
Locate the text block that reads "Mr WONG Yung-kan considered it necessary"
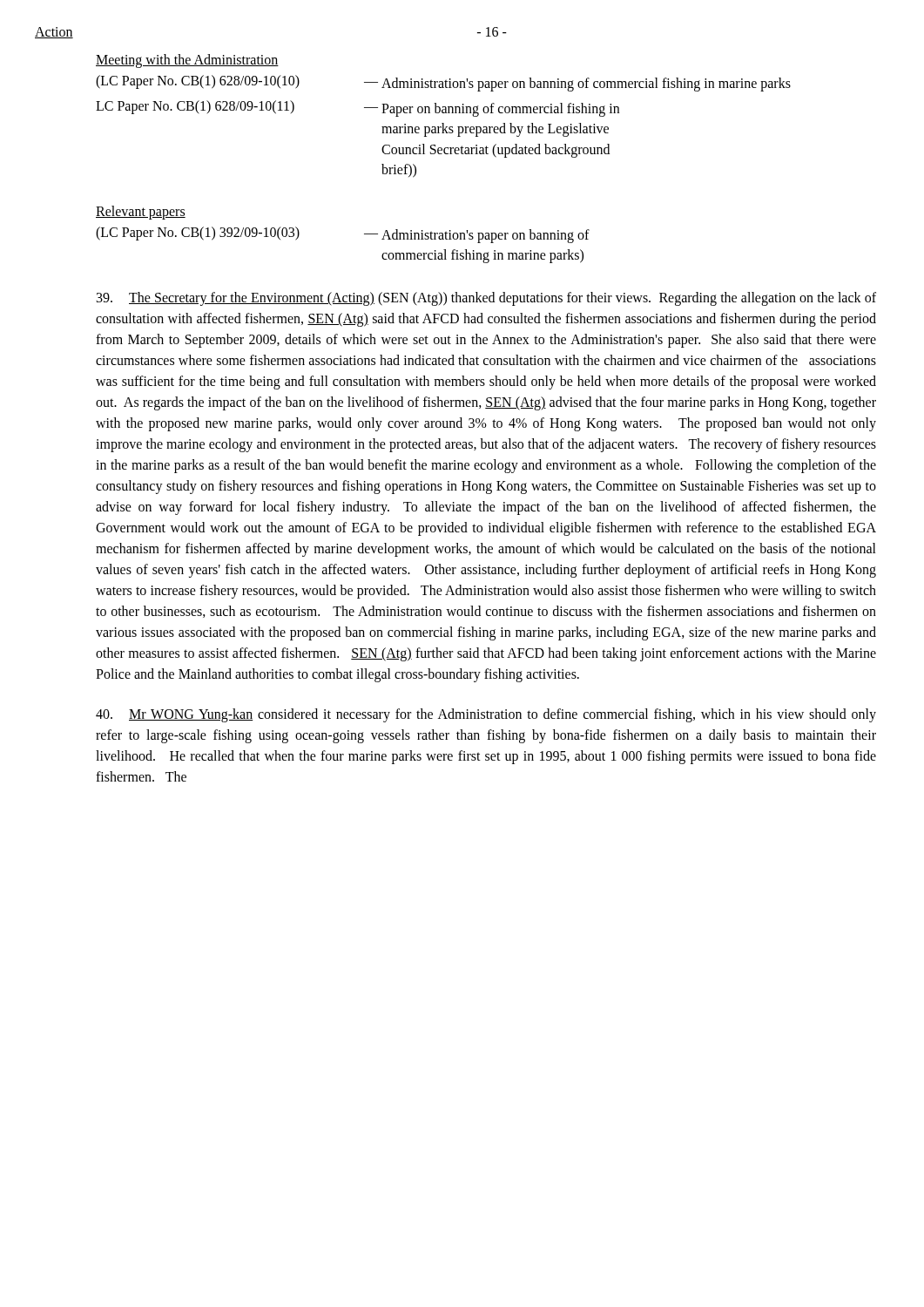pos(486,744)
